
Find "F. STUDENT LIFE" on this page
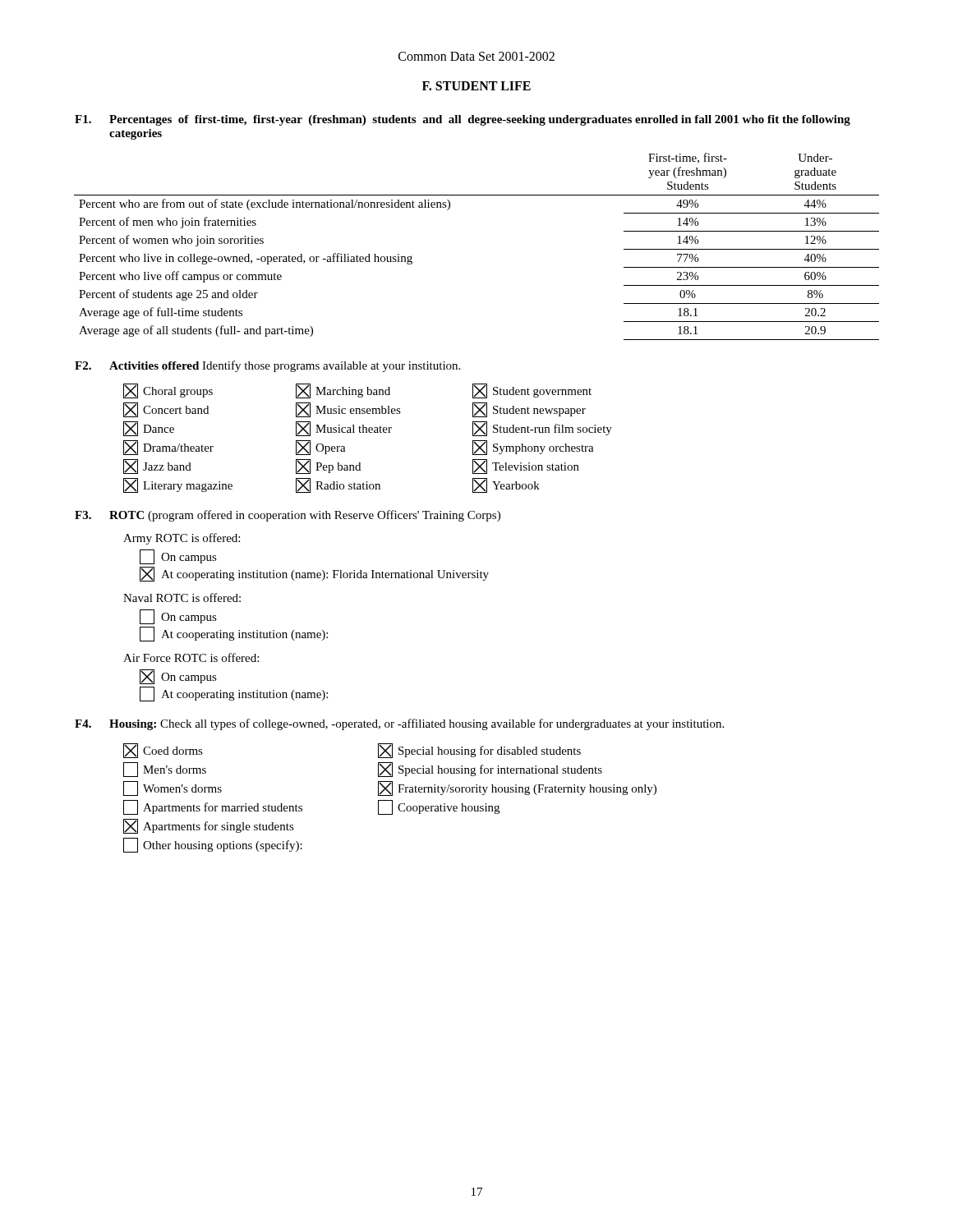tap(476, 86)
